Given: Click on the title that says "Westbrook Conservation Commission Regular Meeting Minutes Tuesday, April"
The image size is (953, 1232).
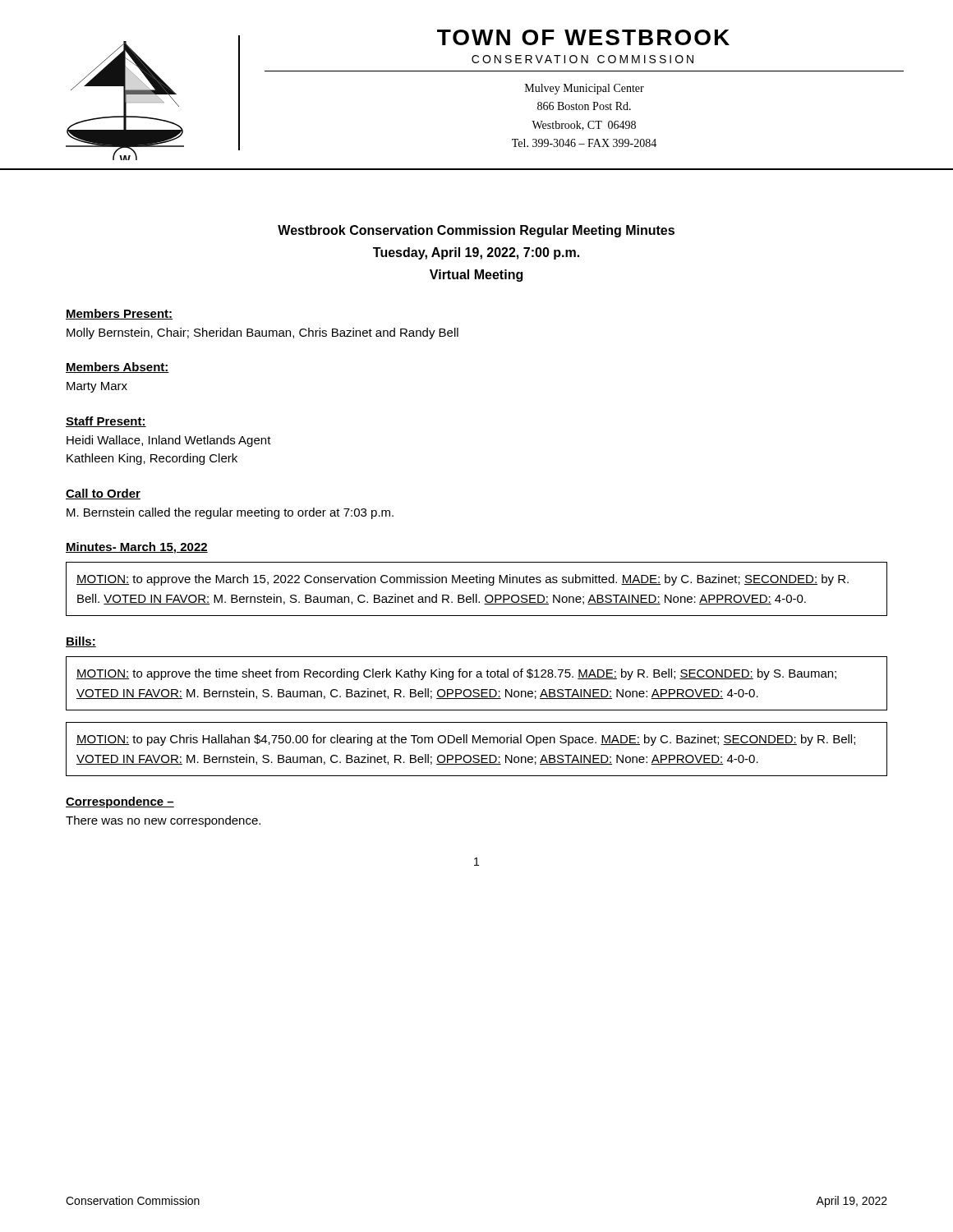Looking at the screenshot, I should coord(476,253).
